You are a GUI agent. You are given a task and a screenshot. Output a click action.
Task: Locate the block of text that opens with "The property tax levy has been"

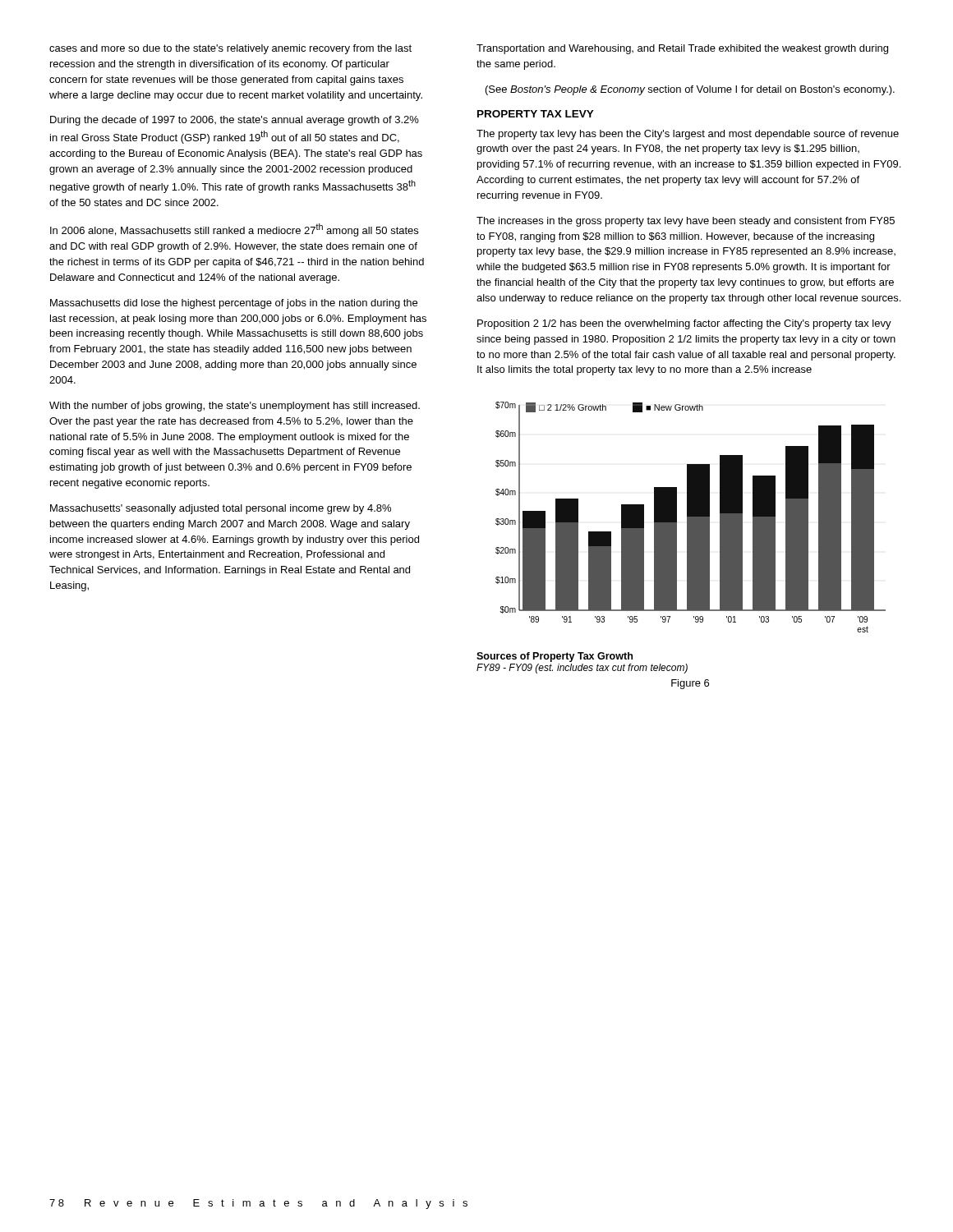point(689,164)
